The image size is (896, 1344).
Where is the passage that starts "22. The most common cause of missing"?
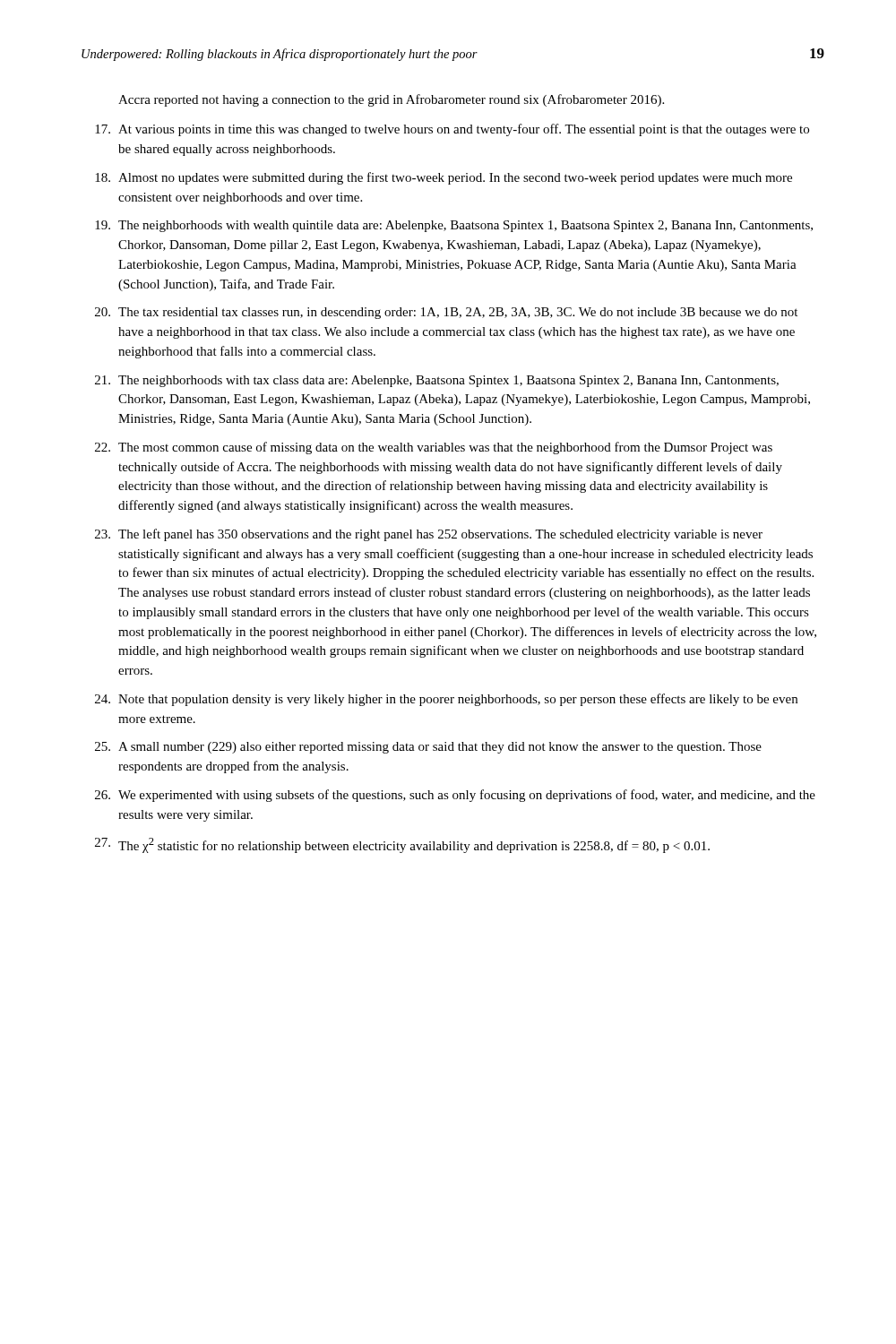452,477
